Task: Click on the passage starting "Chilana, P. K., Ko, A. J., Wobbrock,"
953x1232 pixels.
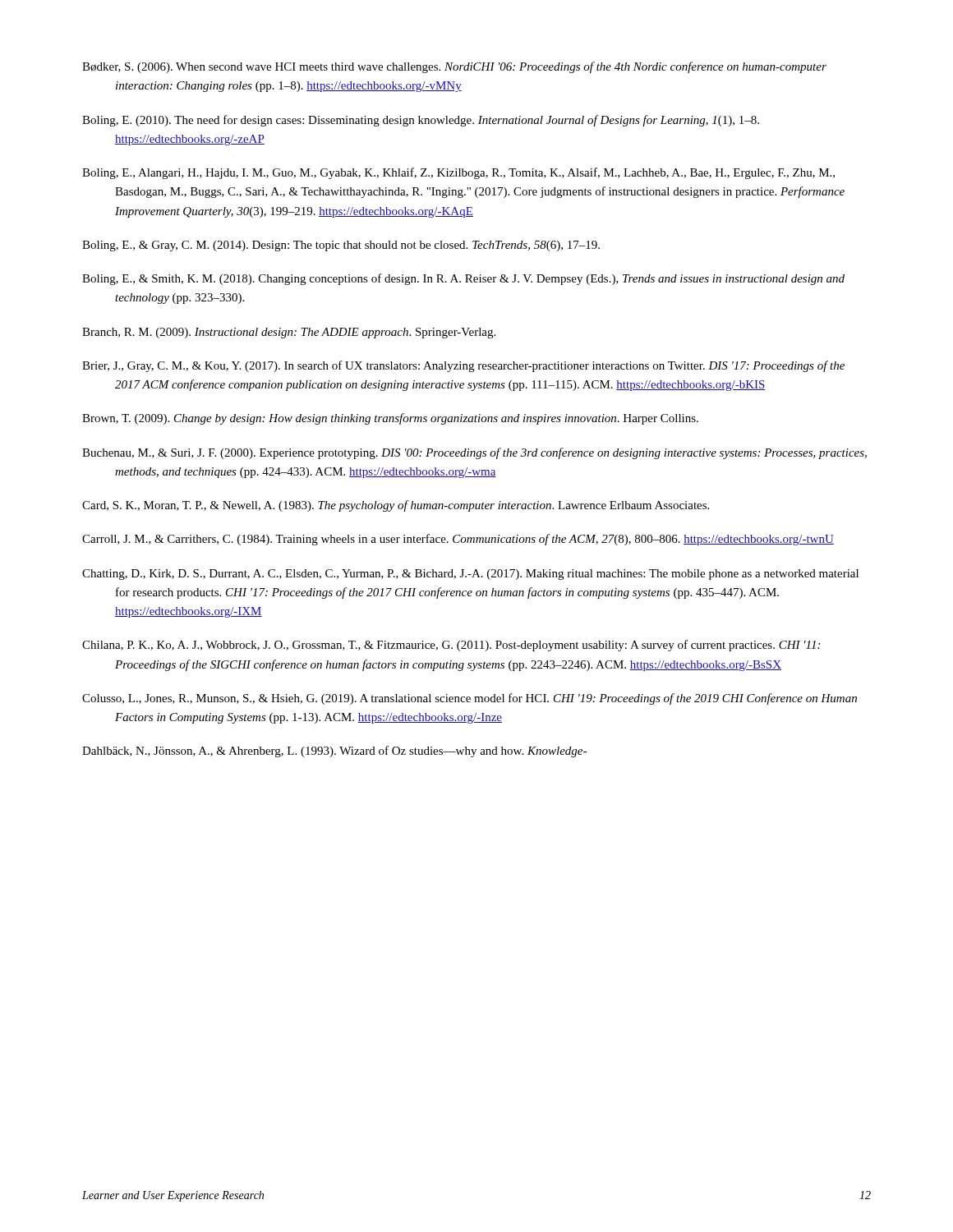Action: [x=452, y=654]
